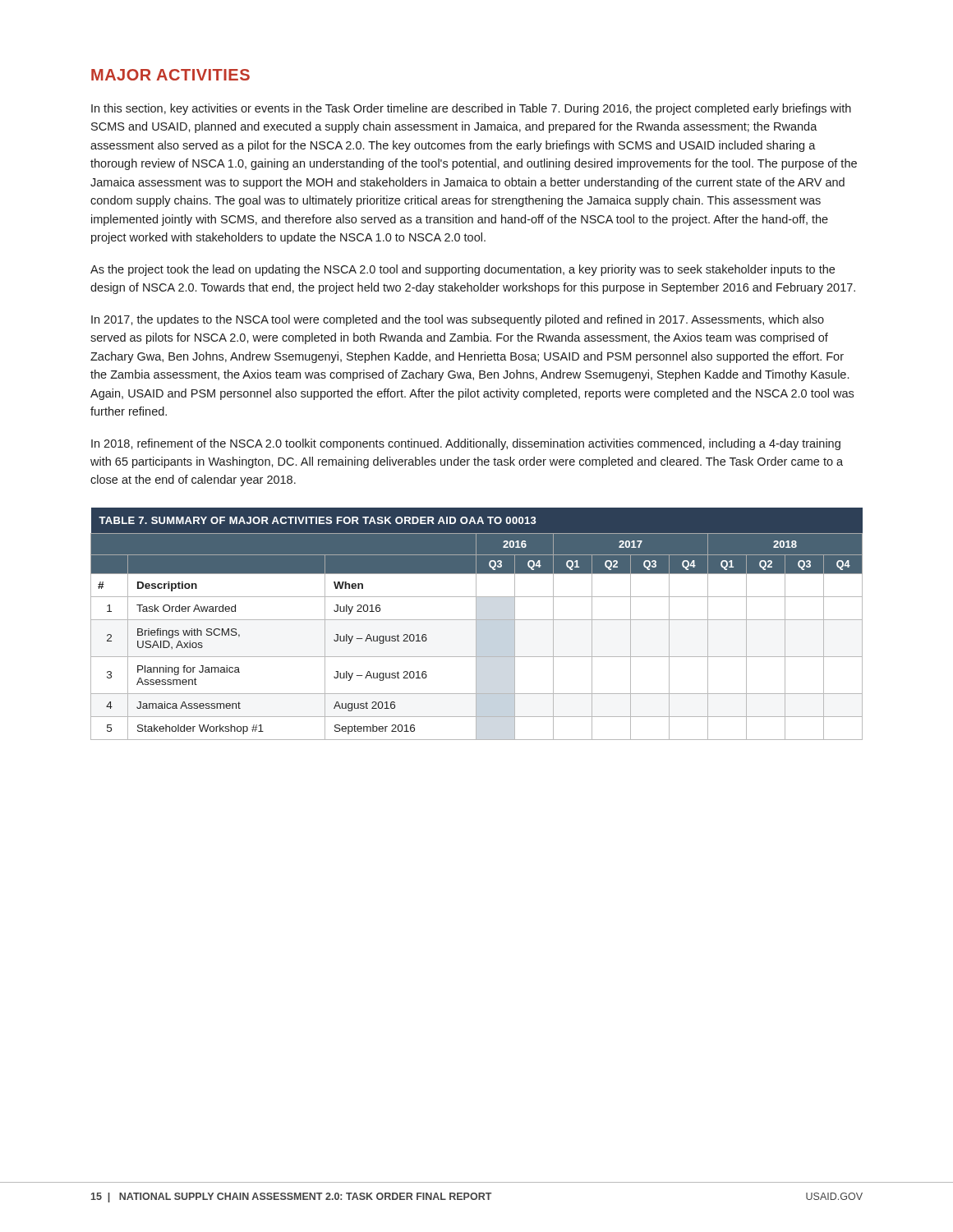Navigate to the block starting "In this section, key activities or events"

tap(474, 173)
